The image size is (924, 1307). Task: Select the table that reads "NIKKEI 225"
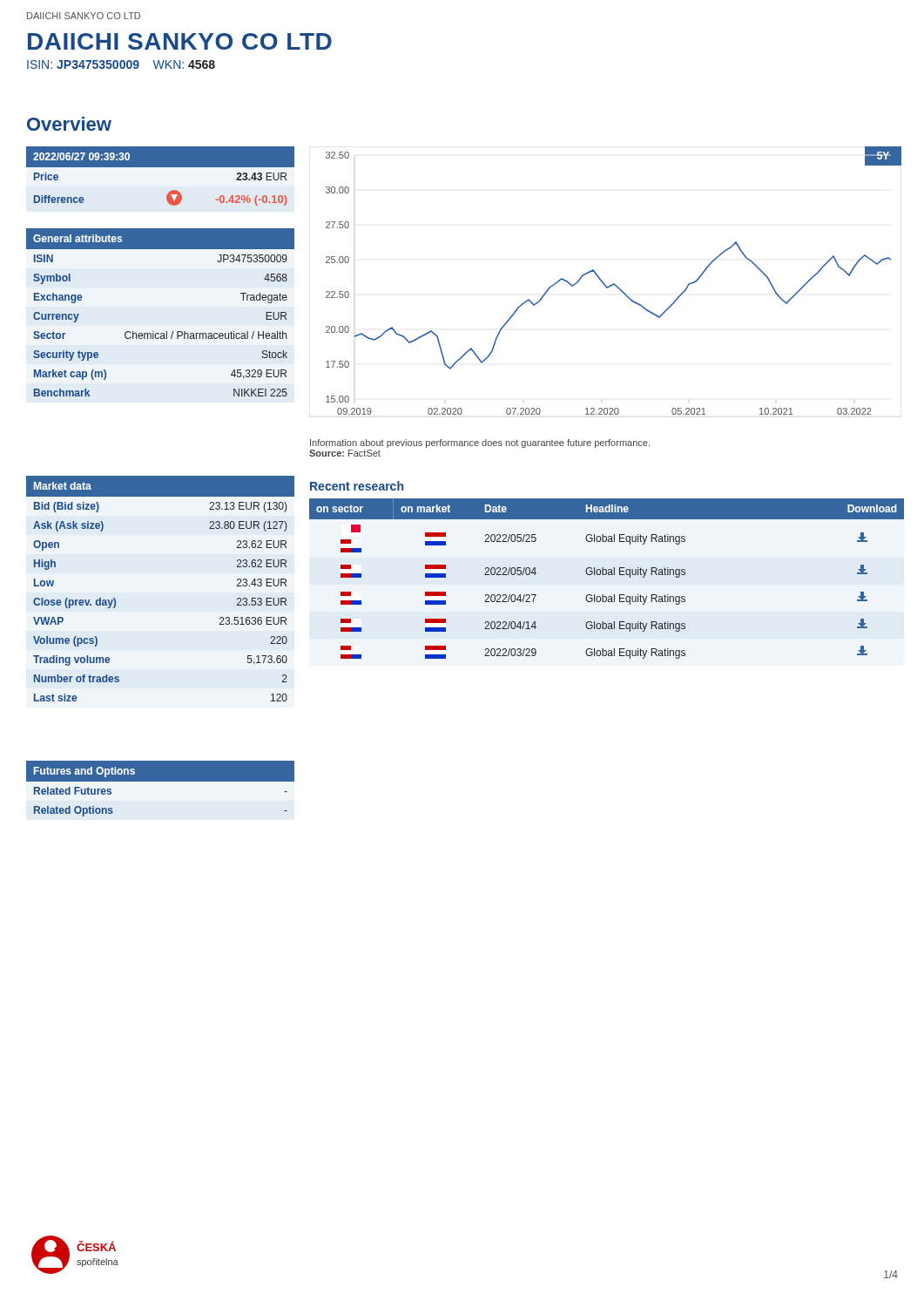tap(160, 315)
